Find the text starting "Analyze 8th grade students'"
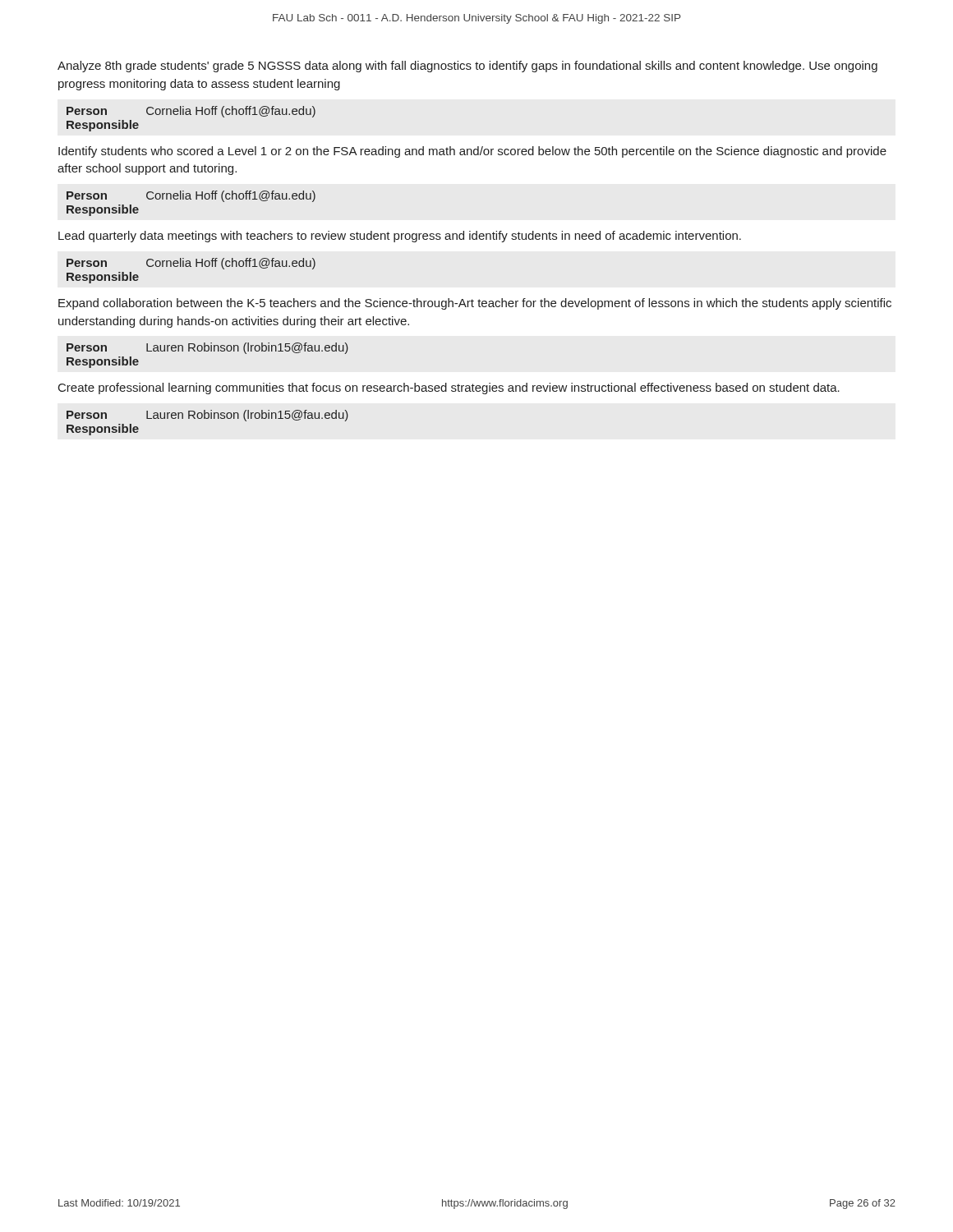 [x=468, y=74]
